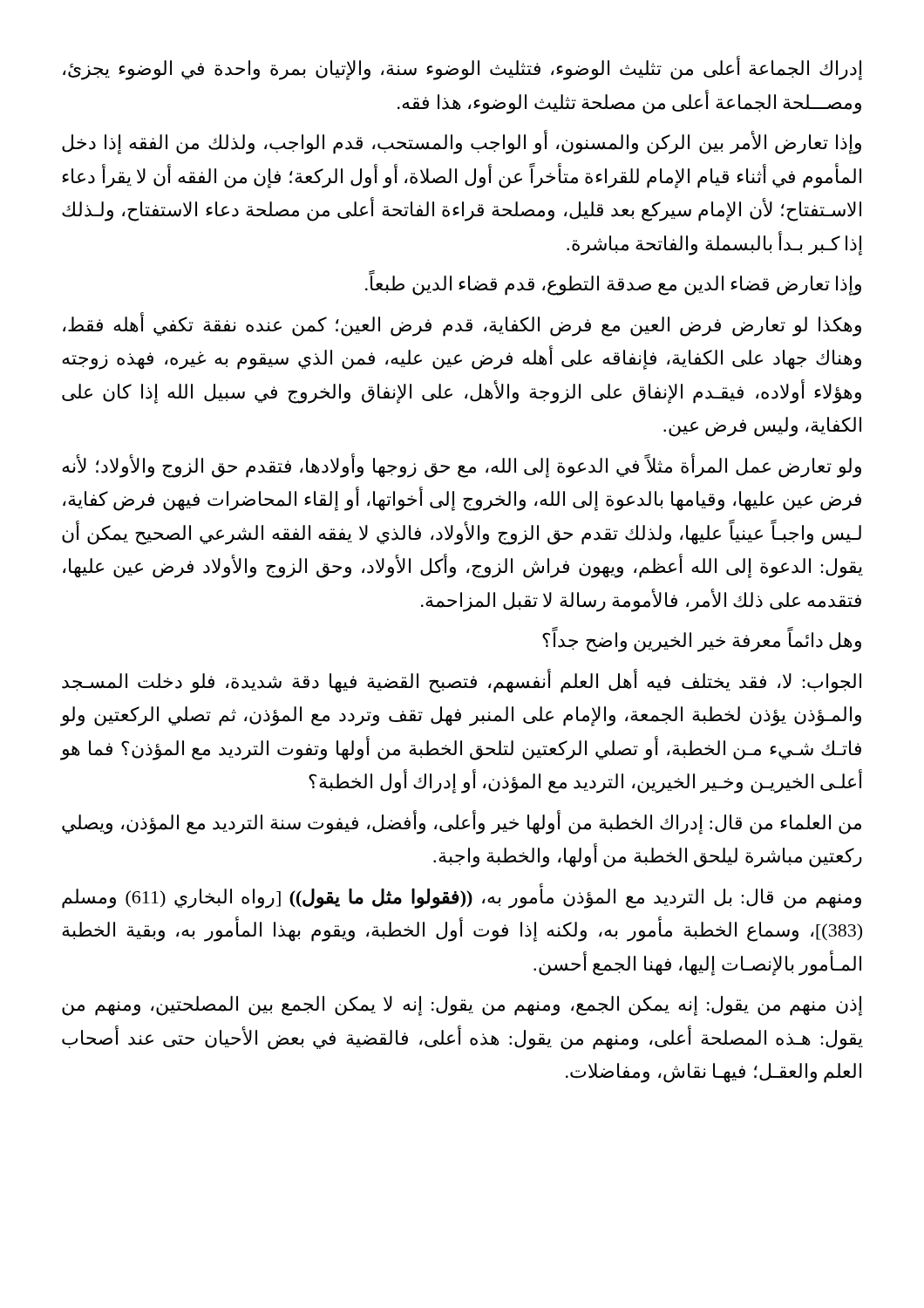Point to the block beginning "إذن منهم من"
This screenshot has height=1308, width=924.
click(462, 1038)
